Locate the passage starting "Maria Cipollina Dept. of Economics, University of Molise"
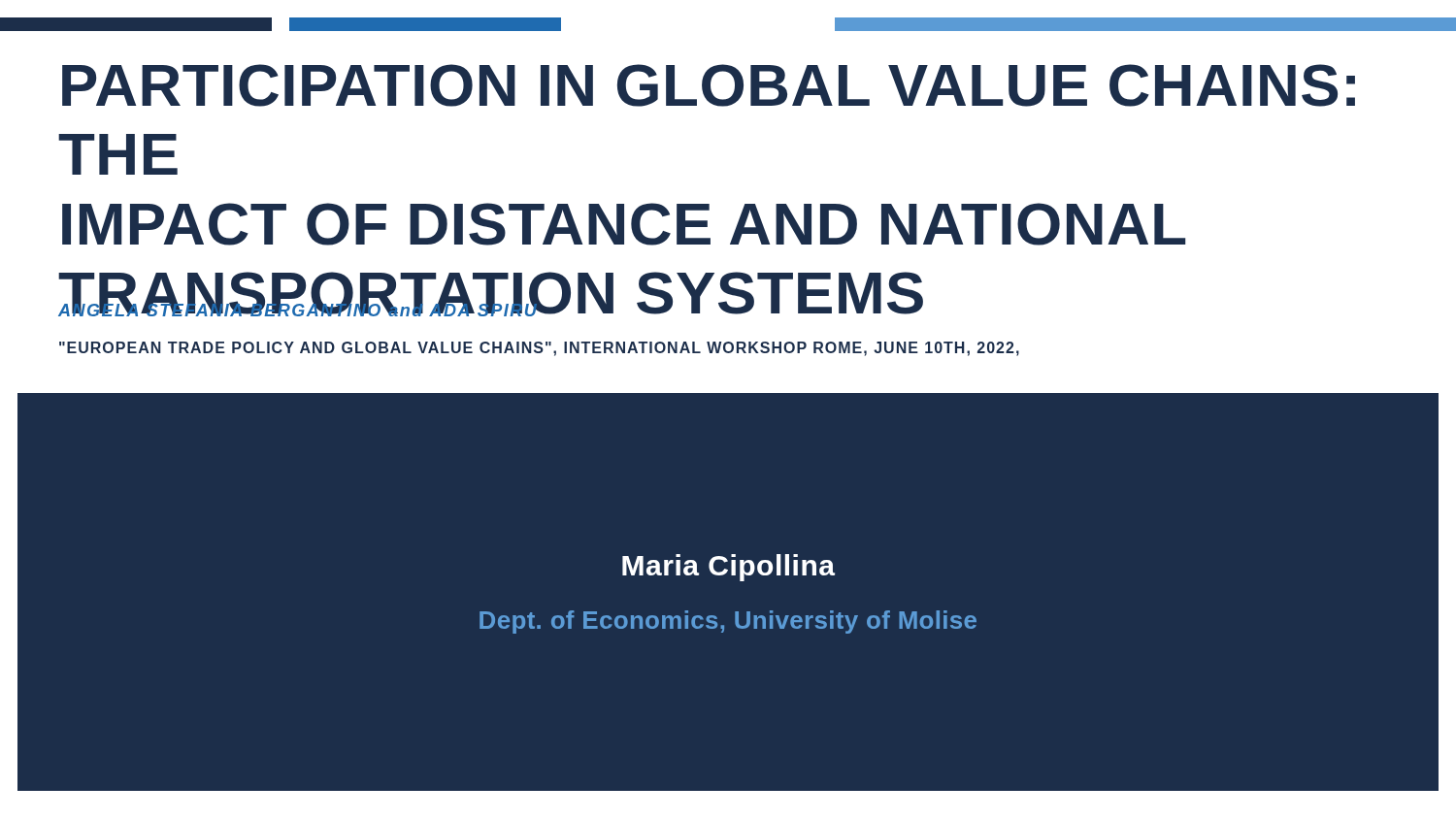The image size is (1456, 819). 728,568
